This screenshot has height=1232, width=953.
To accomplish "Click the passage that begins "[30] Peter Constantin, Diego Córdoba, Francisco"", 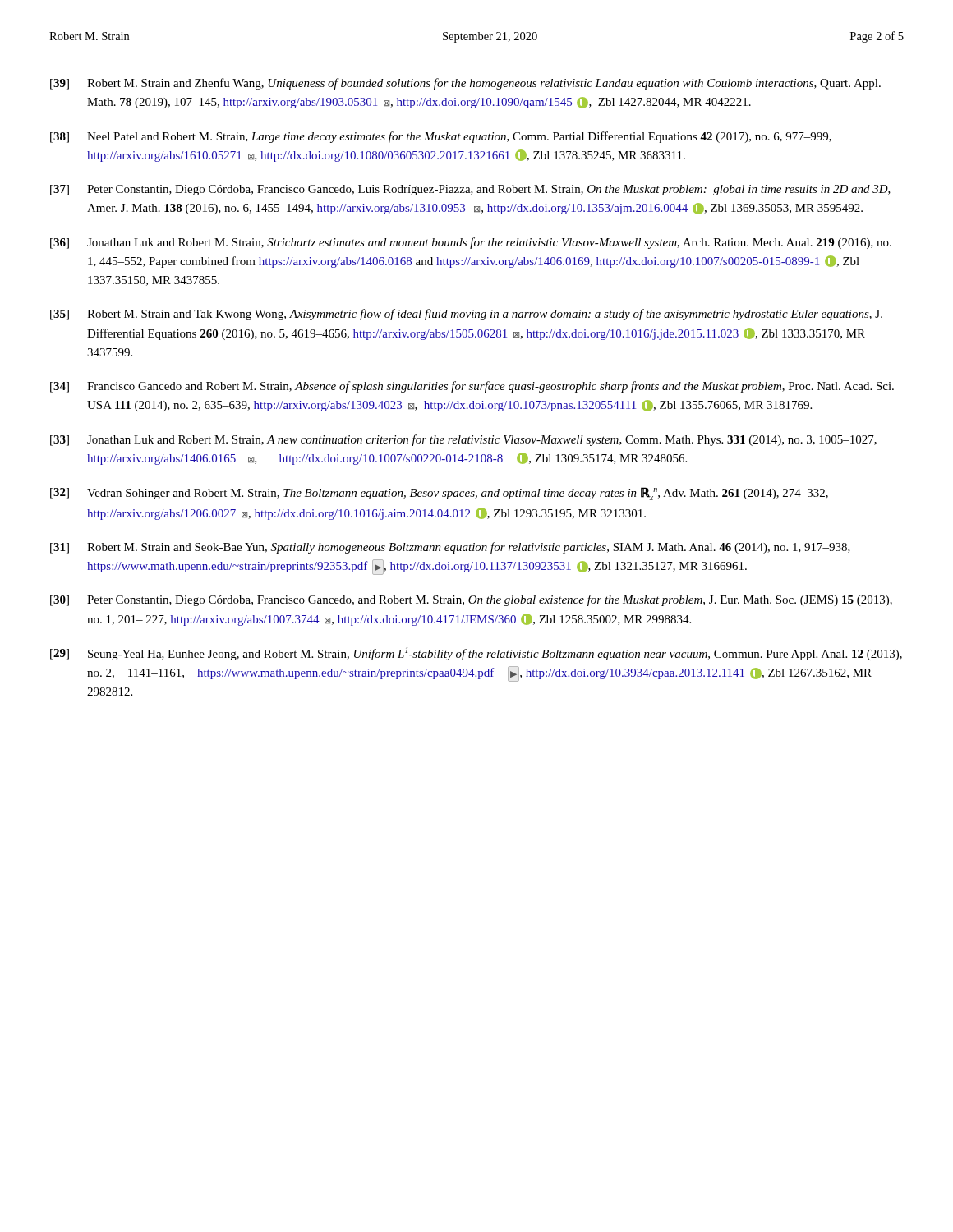I will tap(476, 610).
